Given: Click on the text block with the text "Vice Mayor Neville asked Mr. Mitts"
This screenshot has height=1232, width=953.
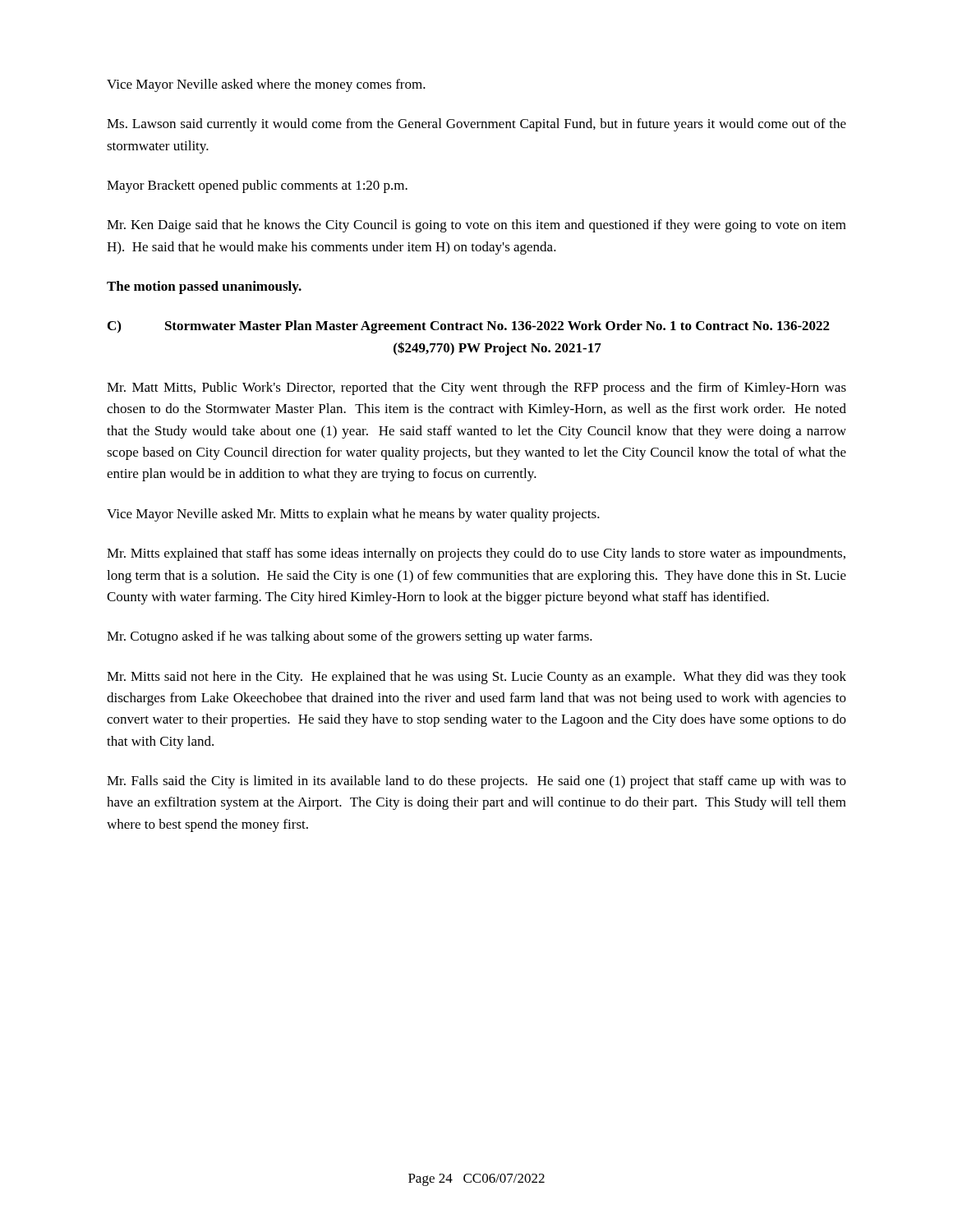Looking at the screenshot, I should pyautogui.click(x=353, y=514).
